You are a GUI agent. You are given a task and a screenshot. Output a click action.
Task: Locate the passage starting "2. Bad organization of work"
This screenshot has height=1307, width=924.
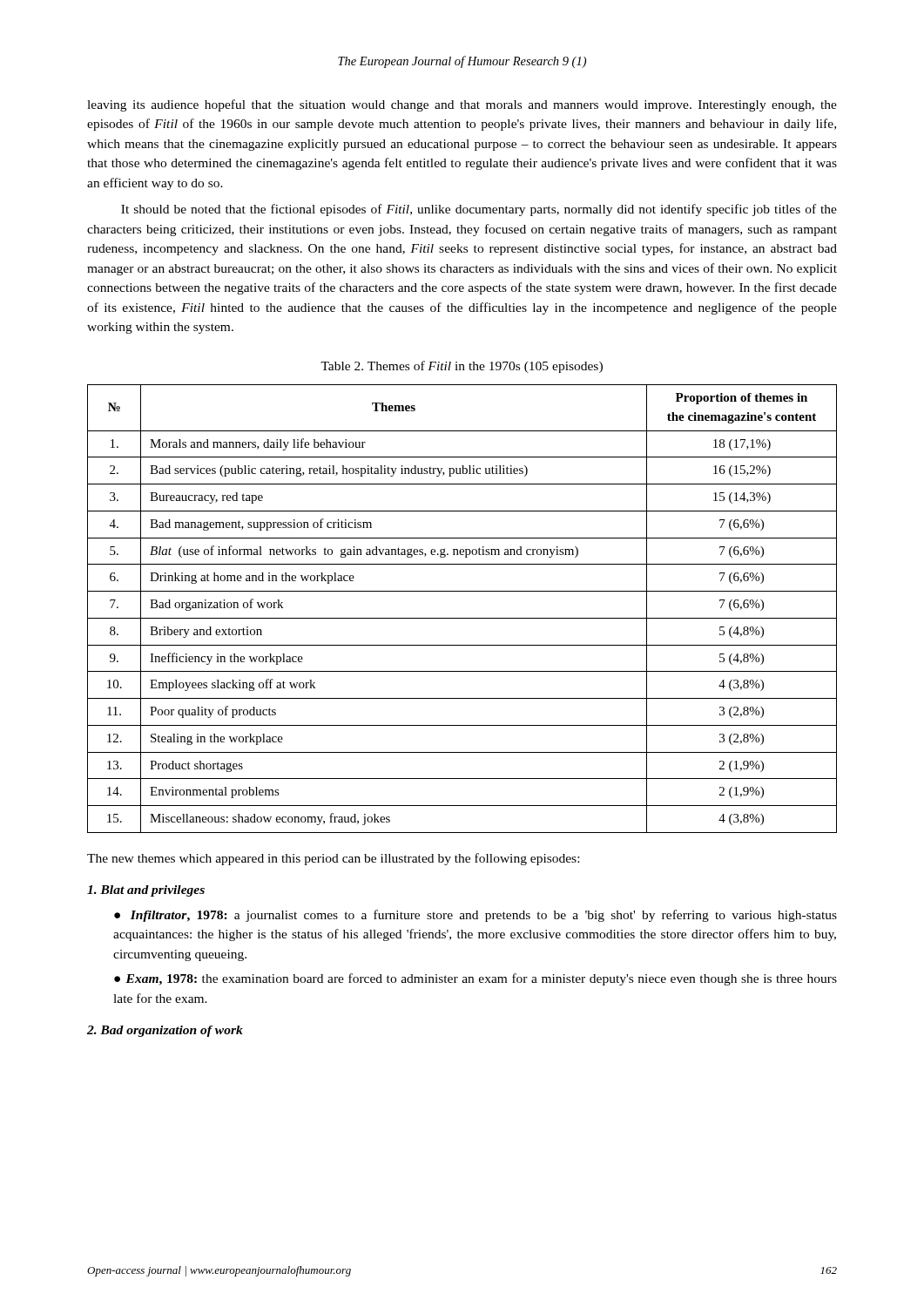click(165, 1030)
